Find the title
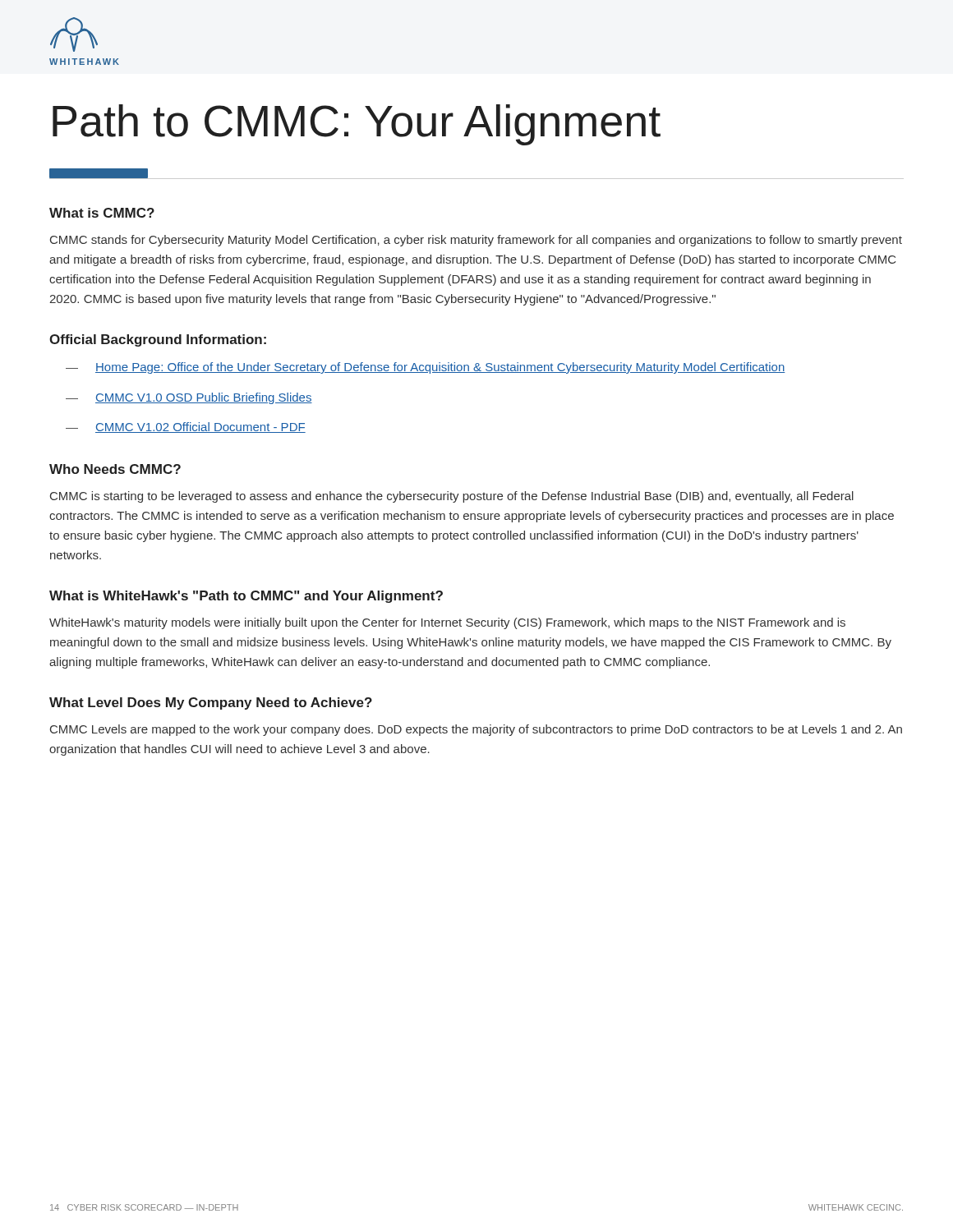The height and width of the screenshot is (1232, 953). 476,114
